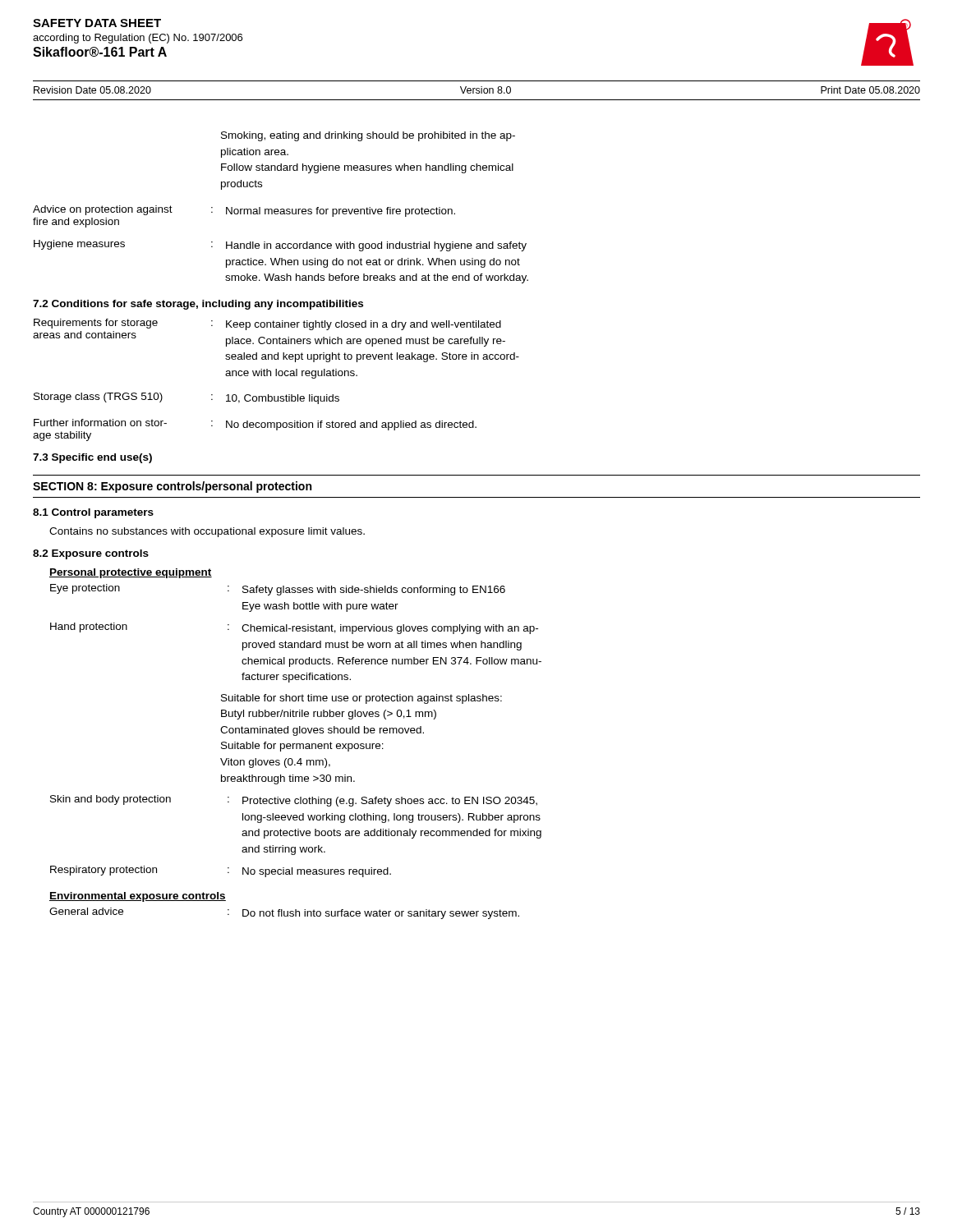Find the block on this page that starts "Respiratory protection : No special measures"
Viewport: 953px width, 1232px height.
pos(102,871)
